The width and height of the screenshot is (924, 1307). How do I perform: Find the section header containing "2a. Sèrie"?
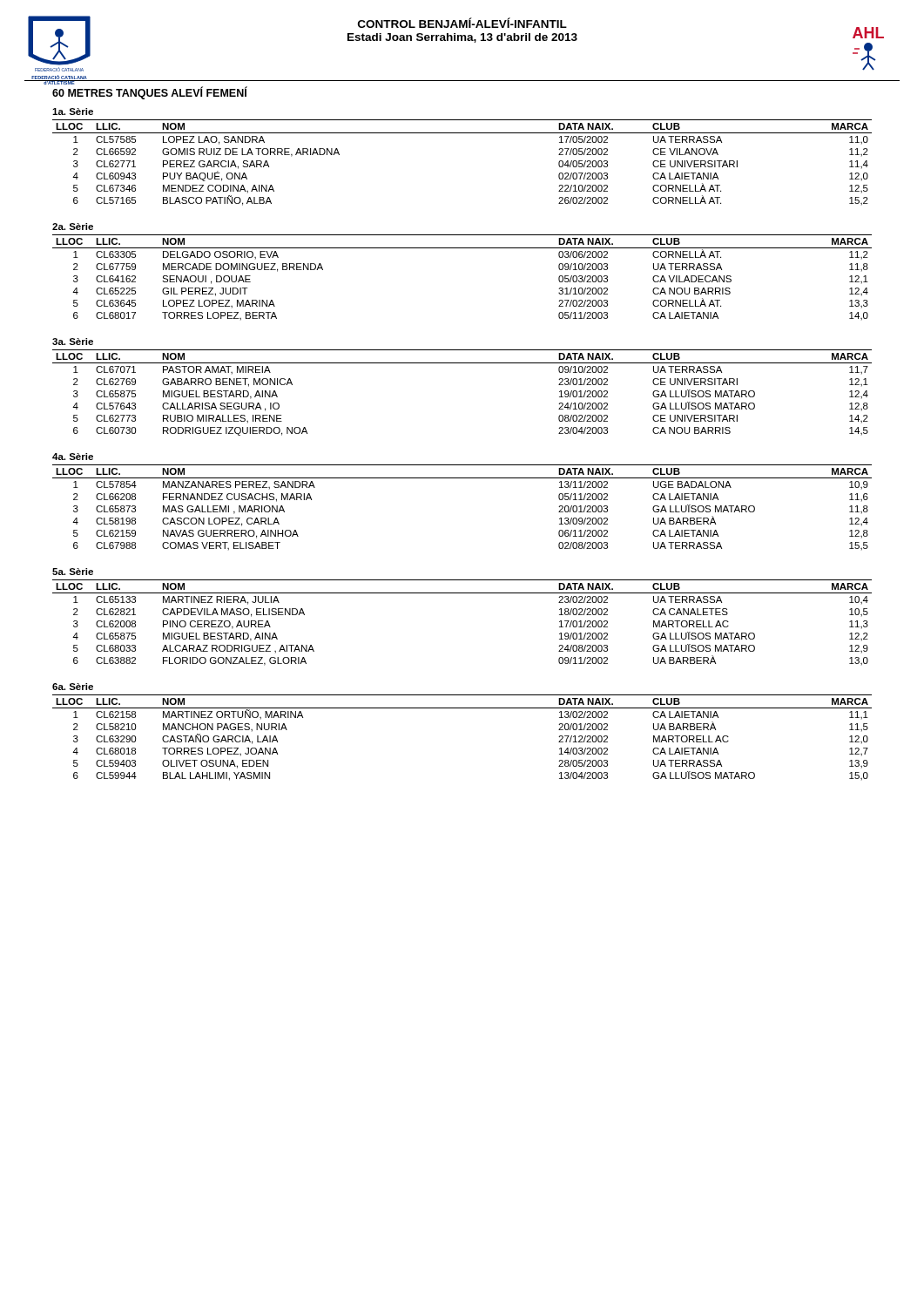click(73, 227)
